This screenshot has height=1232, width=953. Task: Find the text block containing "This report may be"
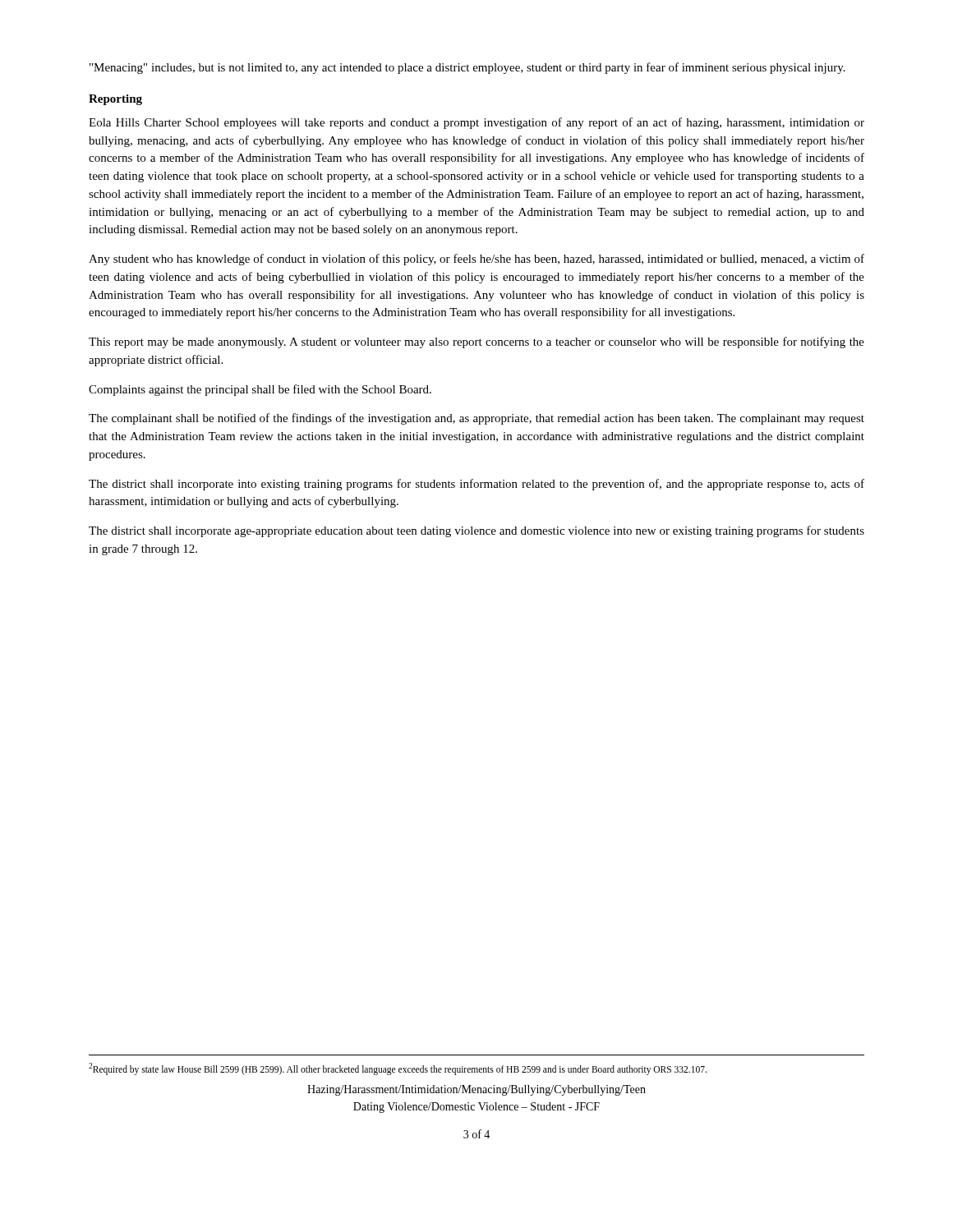[476, 351]
